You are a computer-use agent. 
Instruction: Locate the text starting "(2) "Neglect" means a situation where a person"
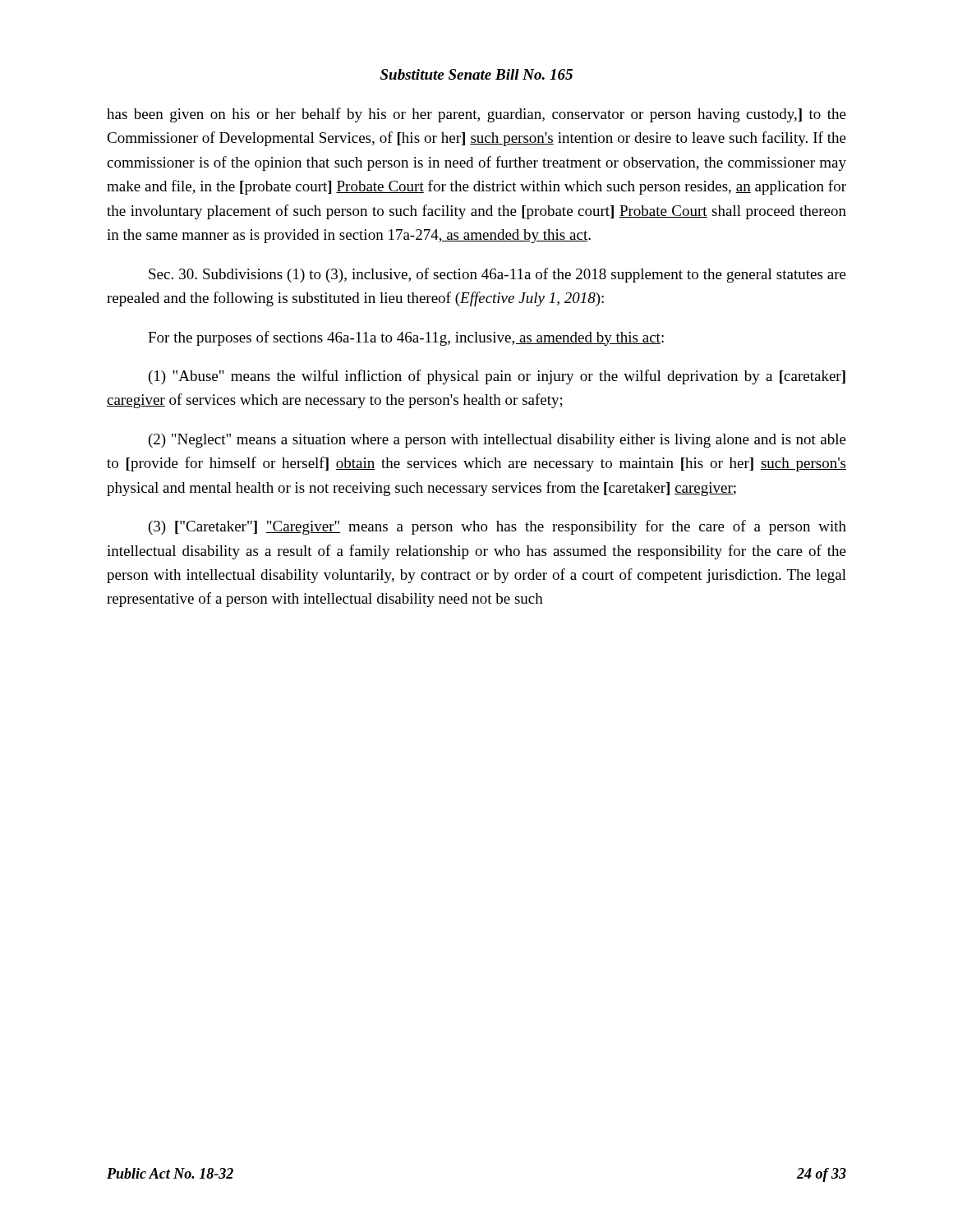(476, 463)
